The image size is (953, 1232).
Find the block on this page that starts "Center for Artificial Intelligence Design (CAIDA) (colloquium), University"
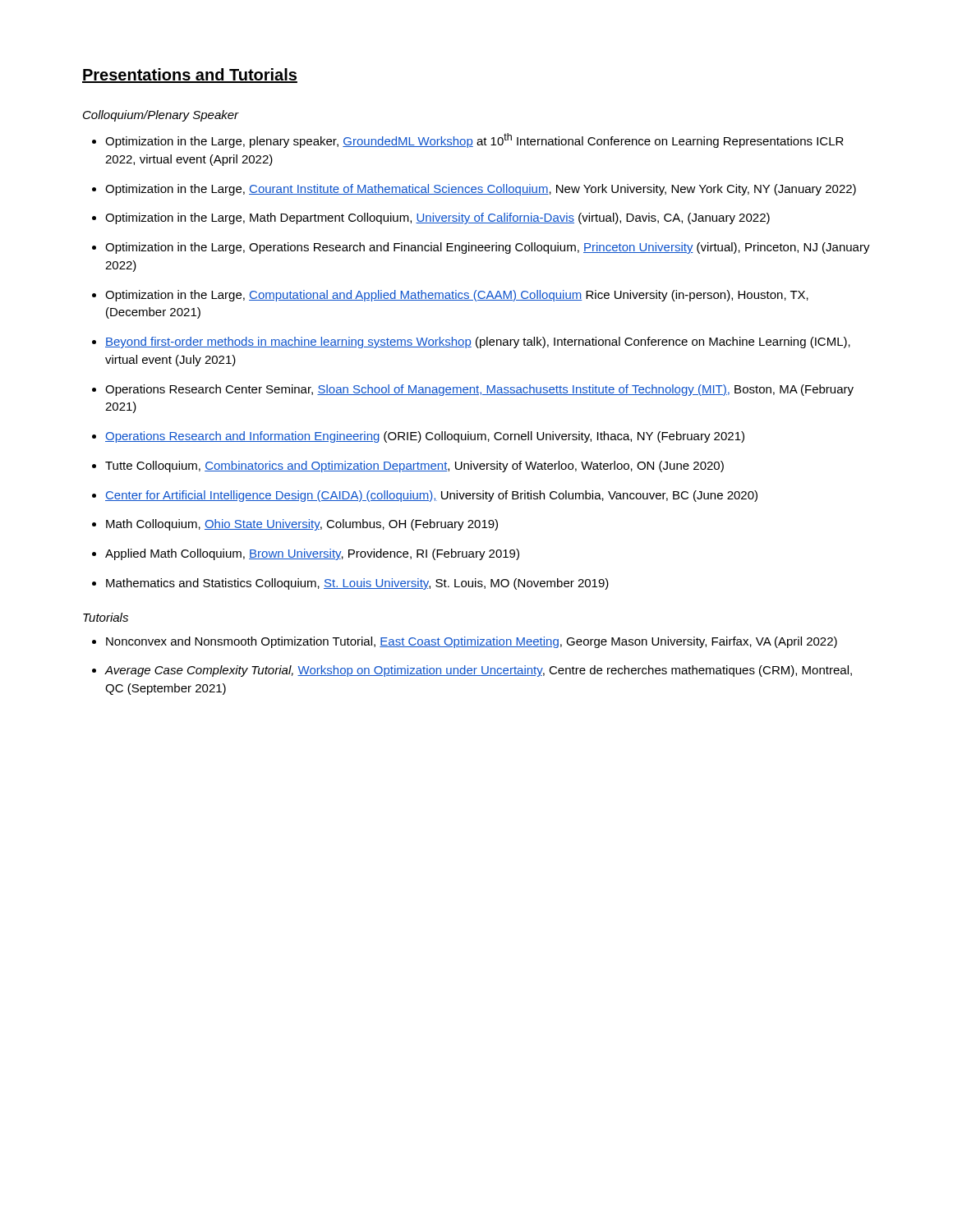pyautogui.click(x=488, y=495)
